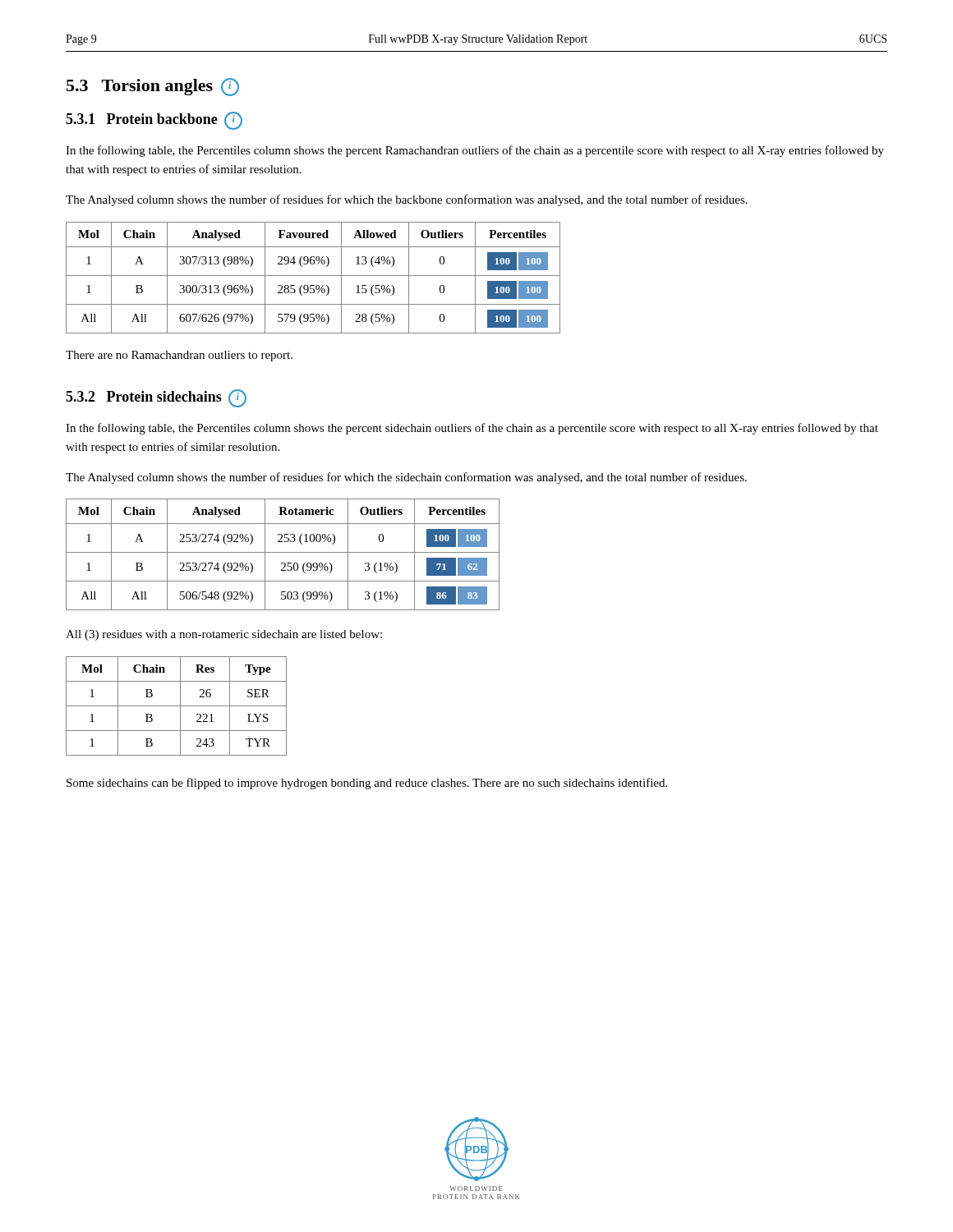Find the section header containing "5.3 Torsion angles i"
Viewport: 953px width, 1232px height.
[x=152, y=85]
